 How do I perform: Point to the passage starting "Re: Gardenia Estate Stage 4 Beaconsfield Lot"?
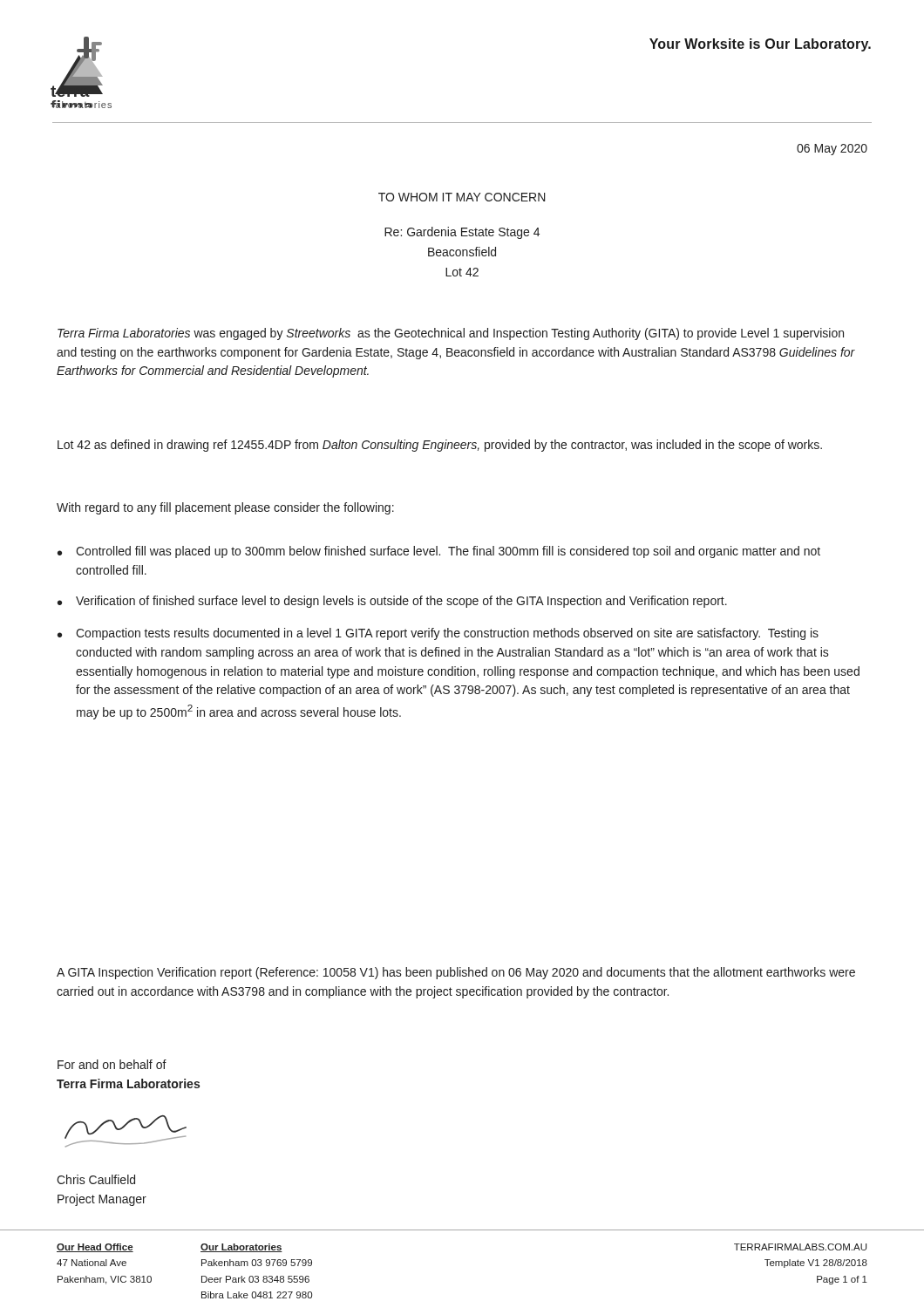(x=462, y=252)
